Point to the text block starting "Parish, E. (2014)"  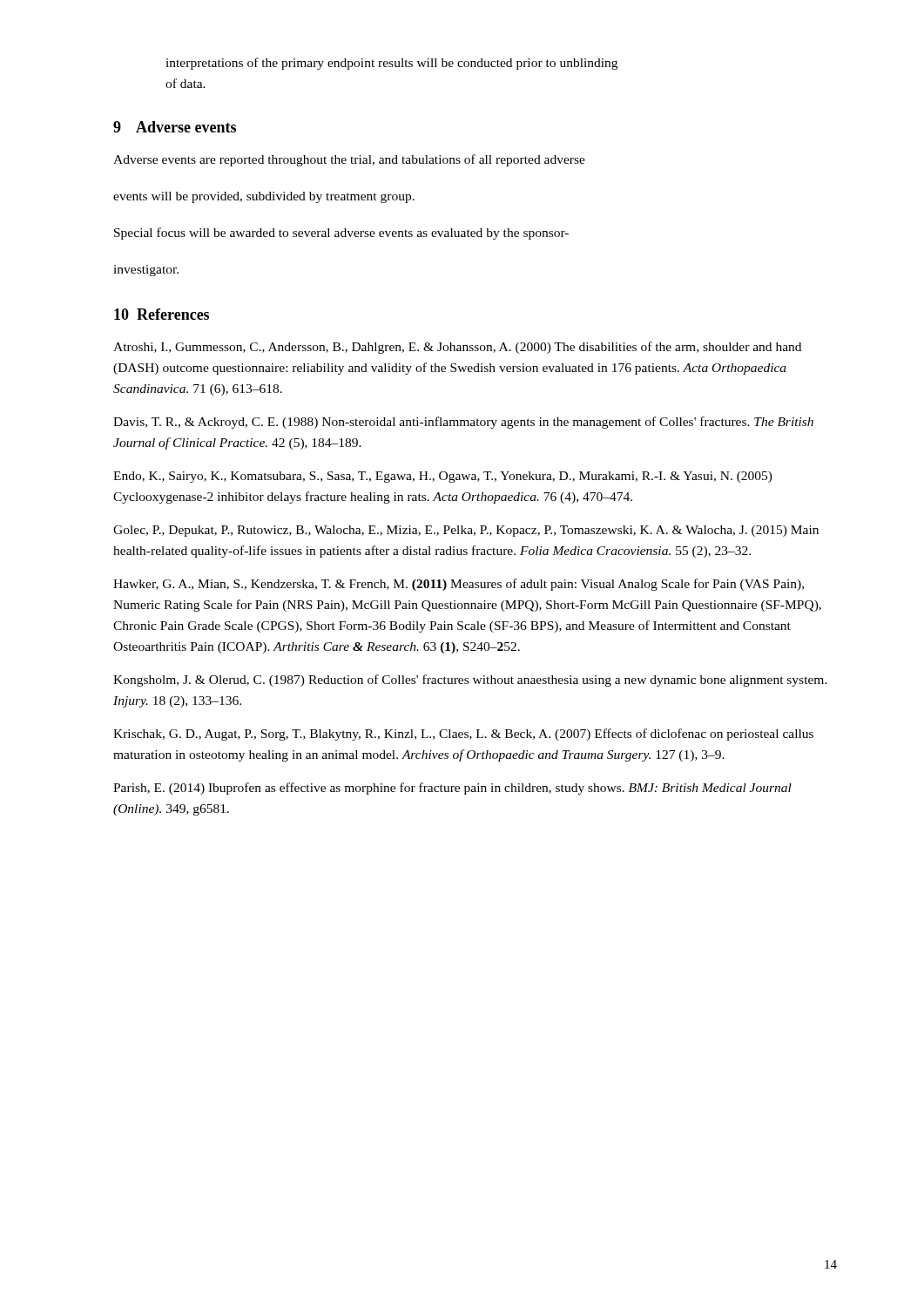452,798
